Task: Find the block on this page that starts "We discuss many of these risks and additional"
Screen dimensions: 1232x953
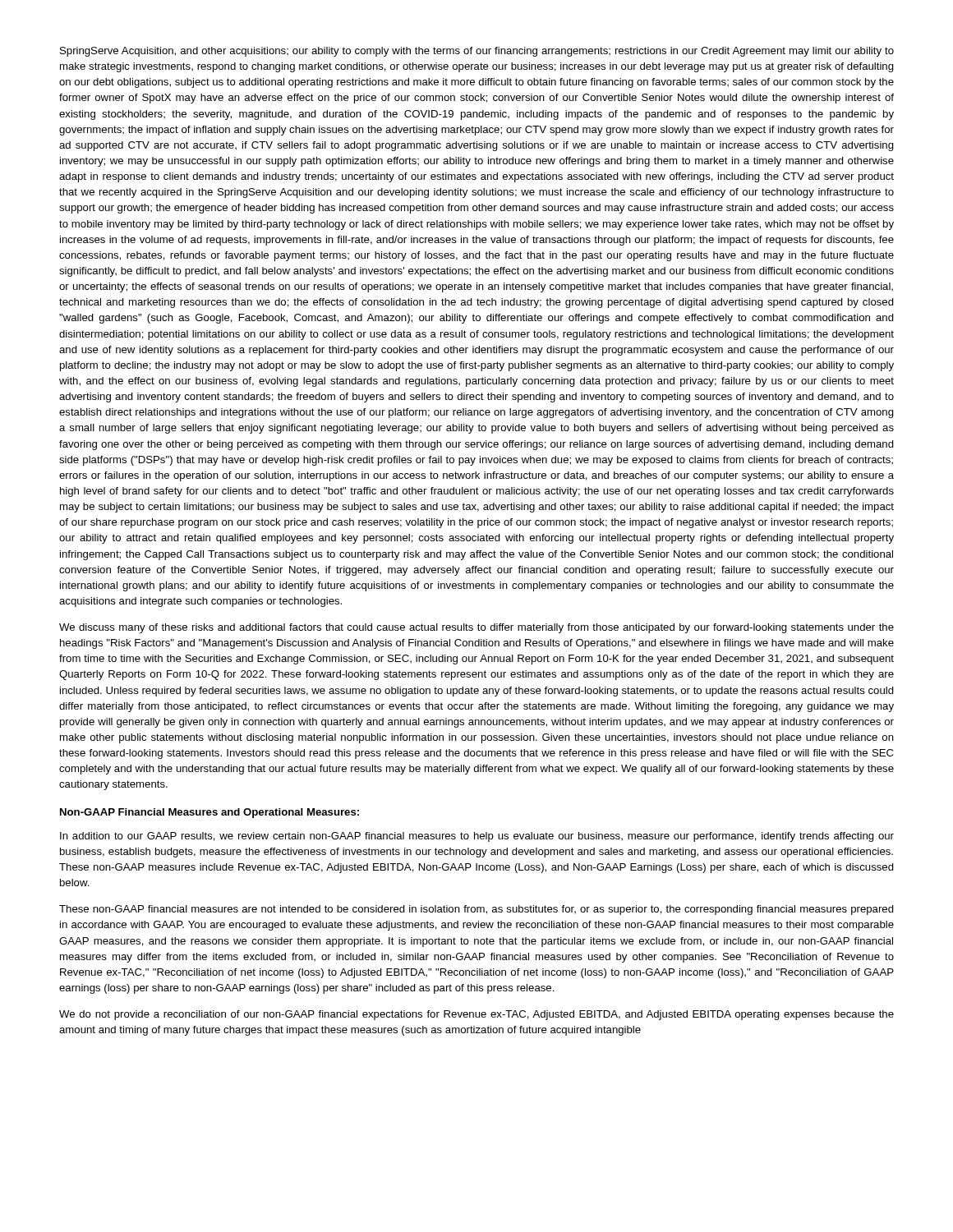Action: pyautogui.click(x=476, y=706)
